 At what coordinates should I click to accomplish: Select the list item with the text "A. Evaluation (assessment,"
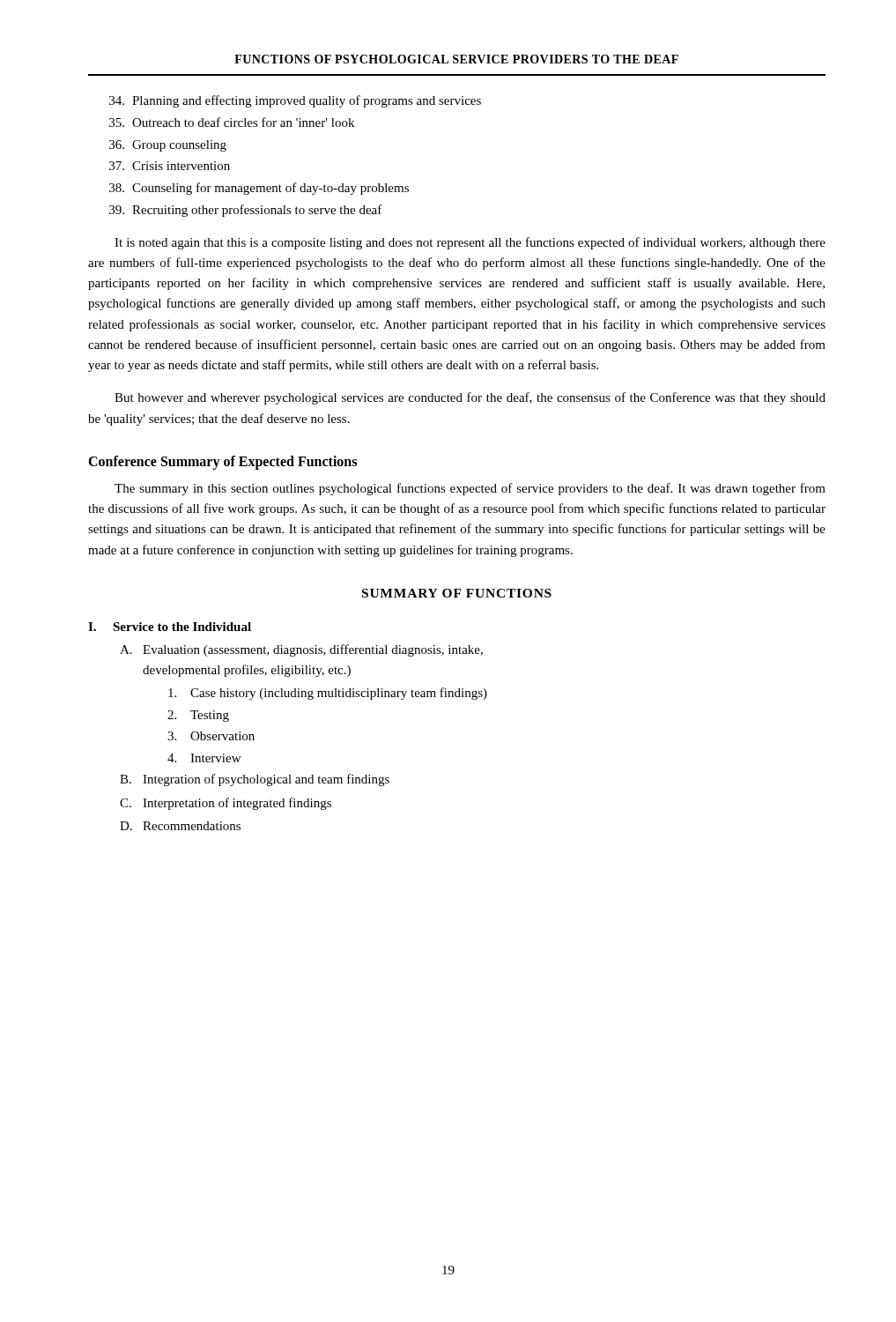pos(302,660)
